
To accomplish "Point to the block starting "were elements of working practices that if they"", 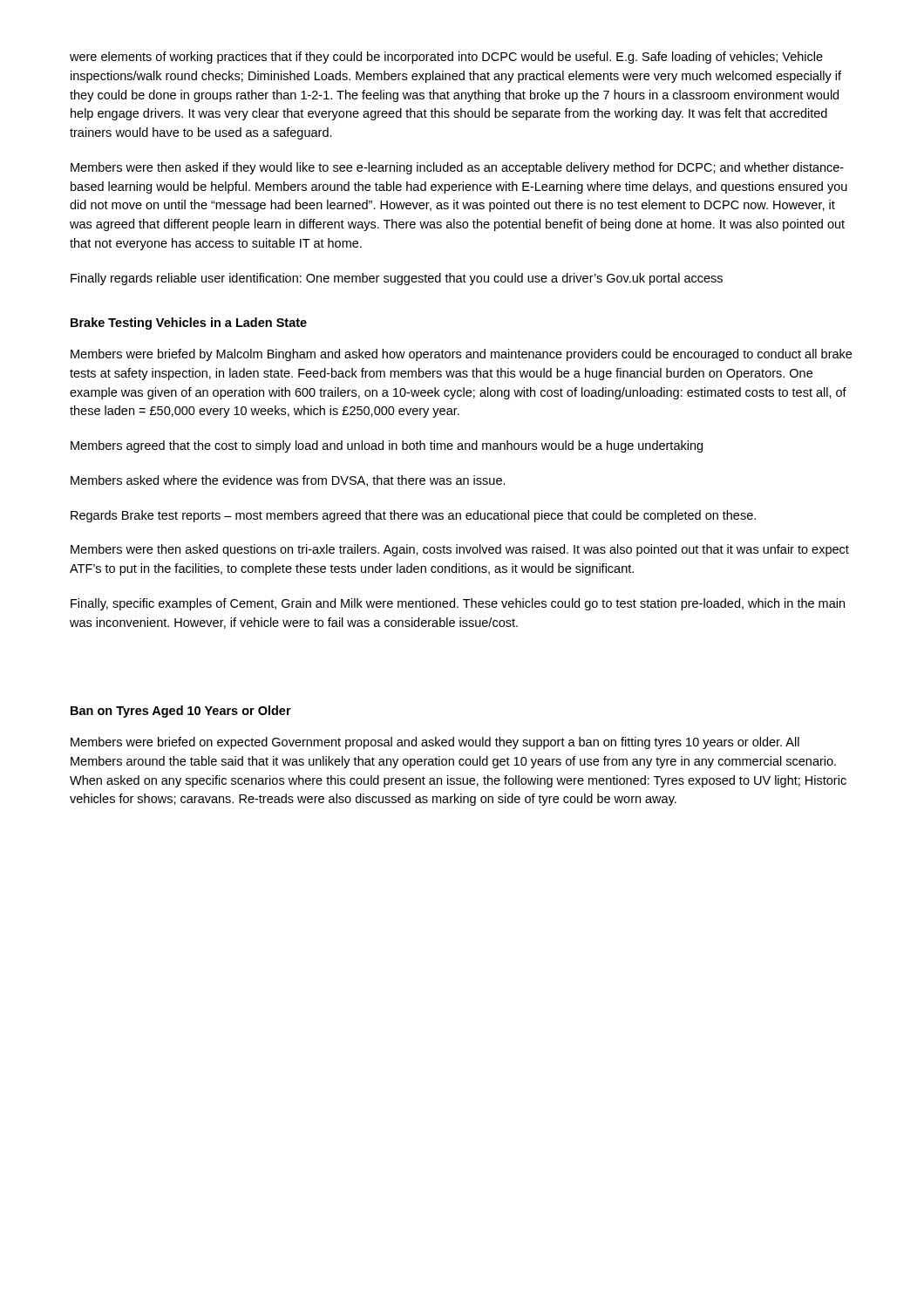I will tap(455, 95).
